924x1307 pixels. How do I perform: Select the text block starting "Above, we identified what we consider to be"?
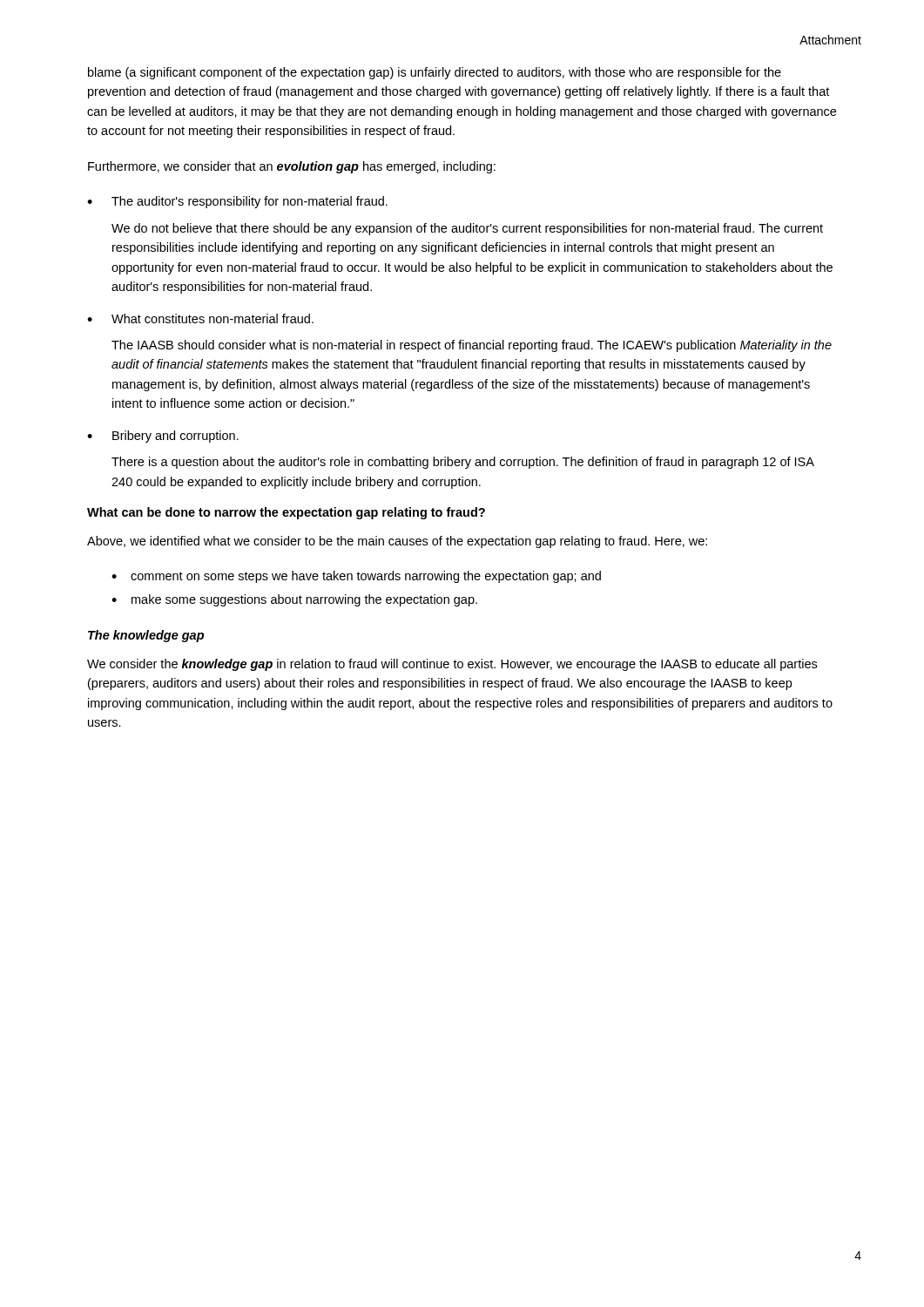tap(398, 541)
